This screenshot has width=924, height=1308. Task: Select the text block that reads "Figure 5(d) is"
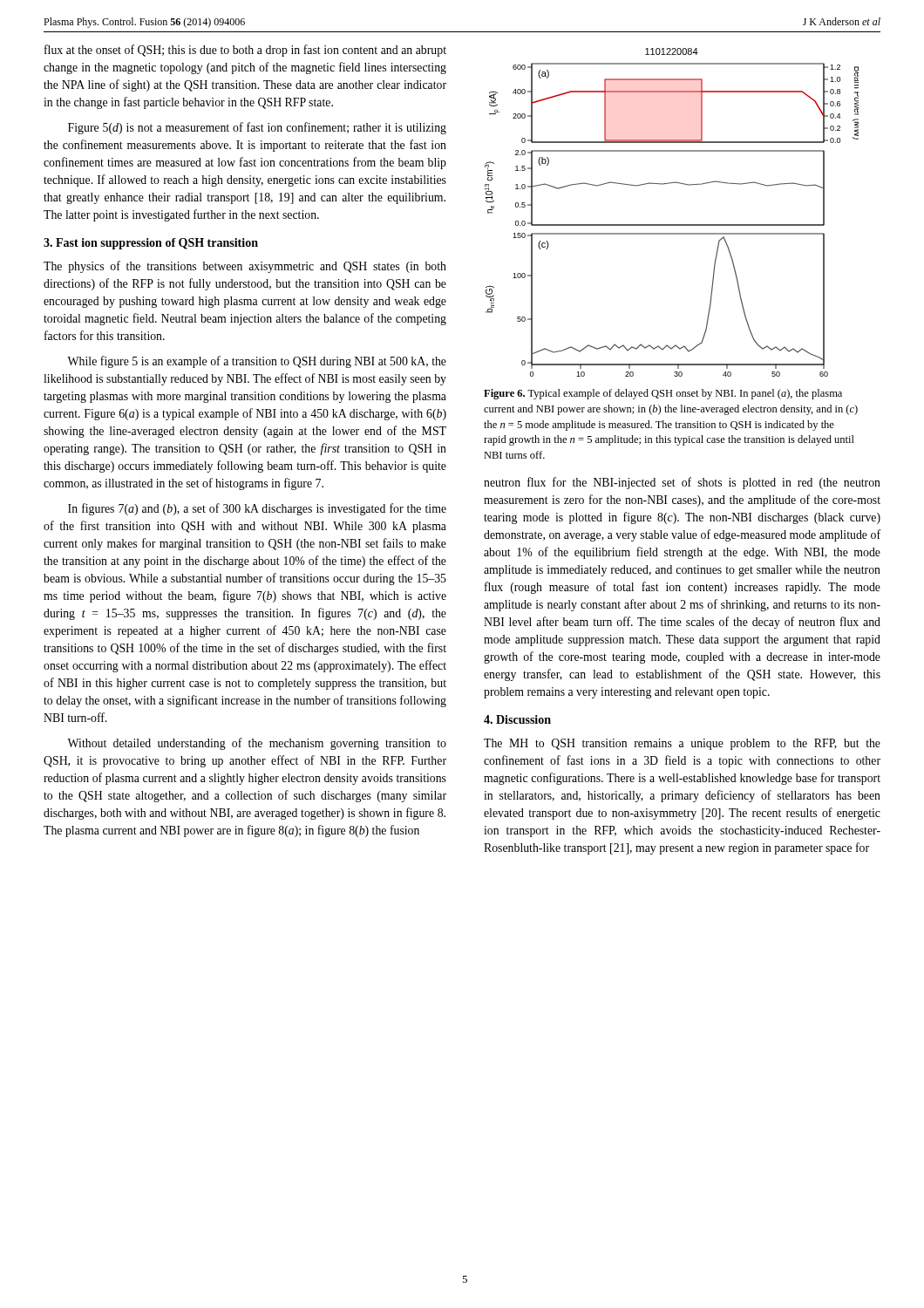pos(245,171)
